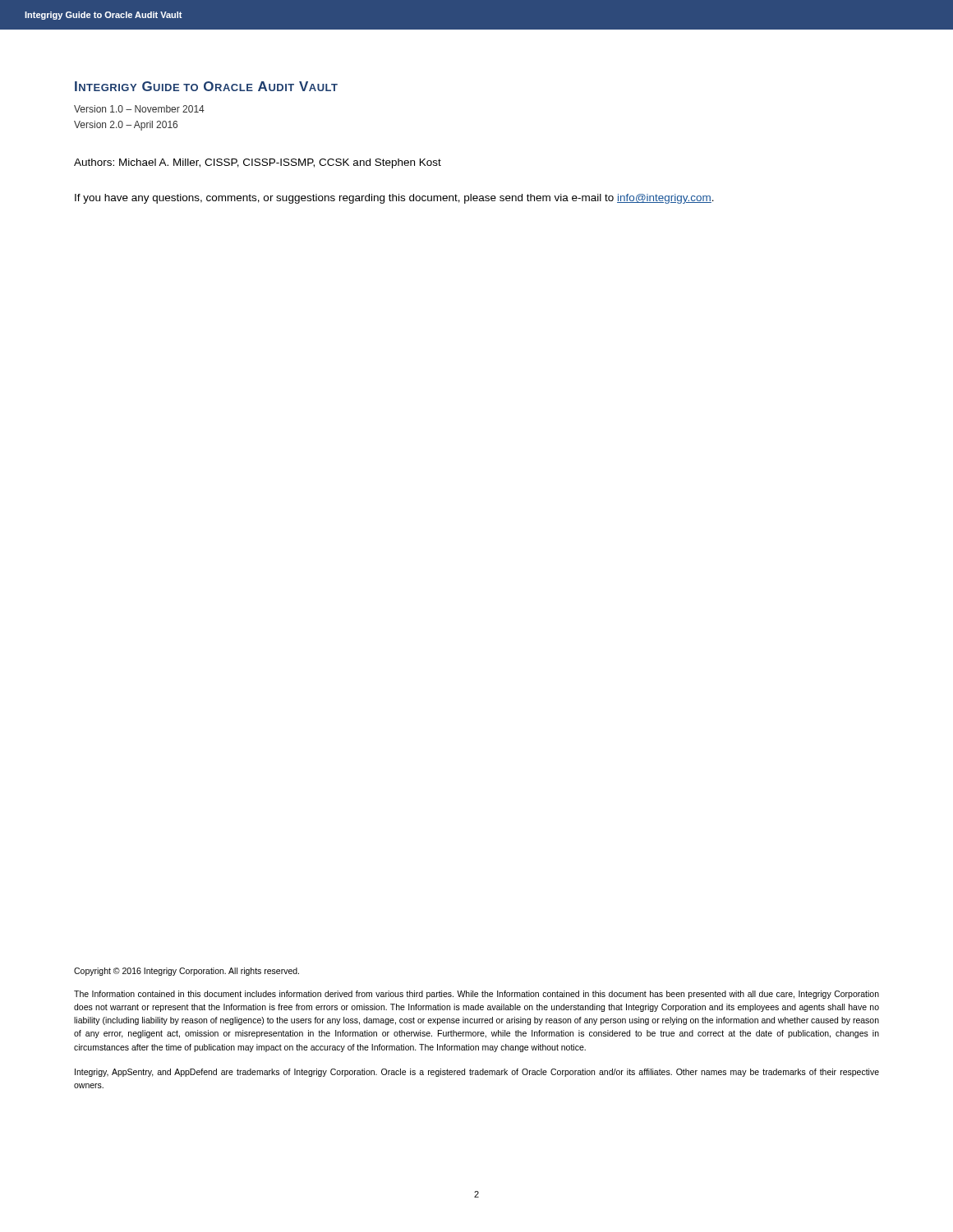Click on the text block that says "The Information contained in this document"
Screen dimensions: 1232x953
click(476, 1020)
